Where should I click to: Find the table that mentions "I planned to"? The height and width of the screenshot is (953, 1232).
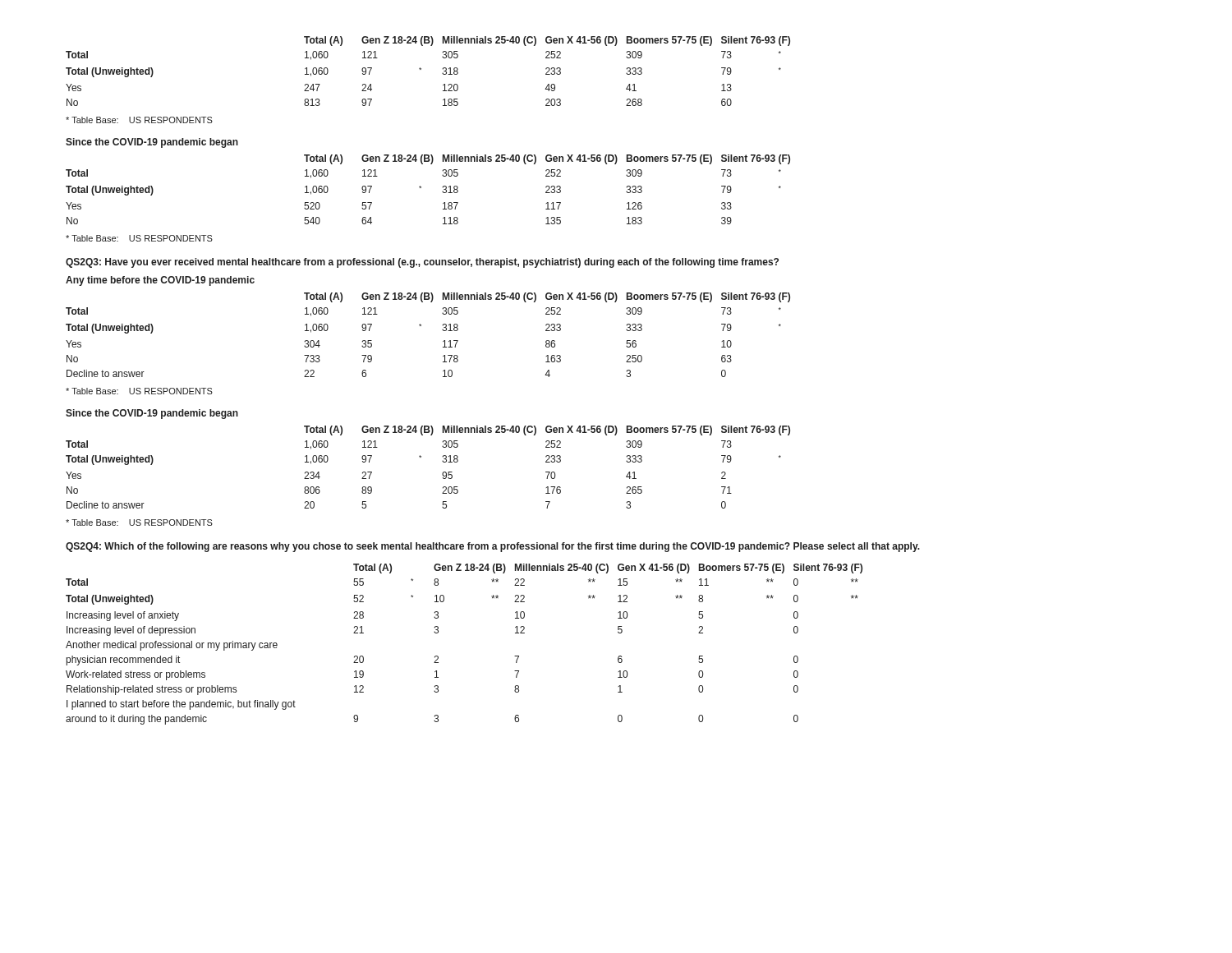[x=616, y=643]
